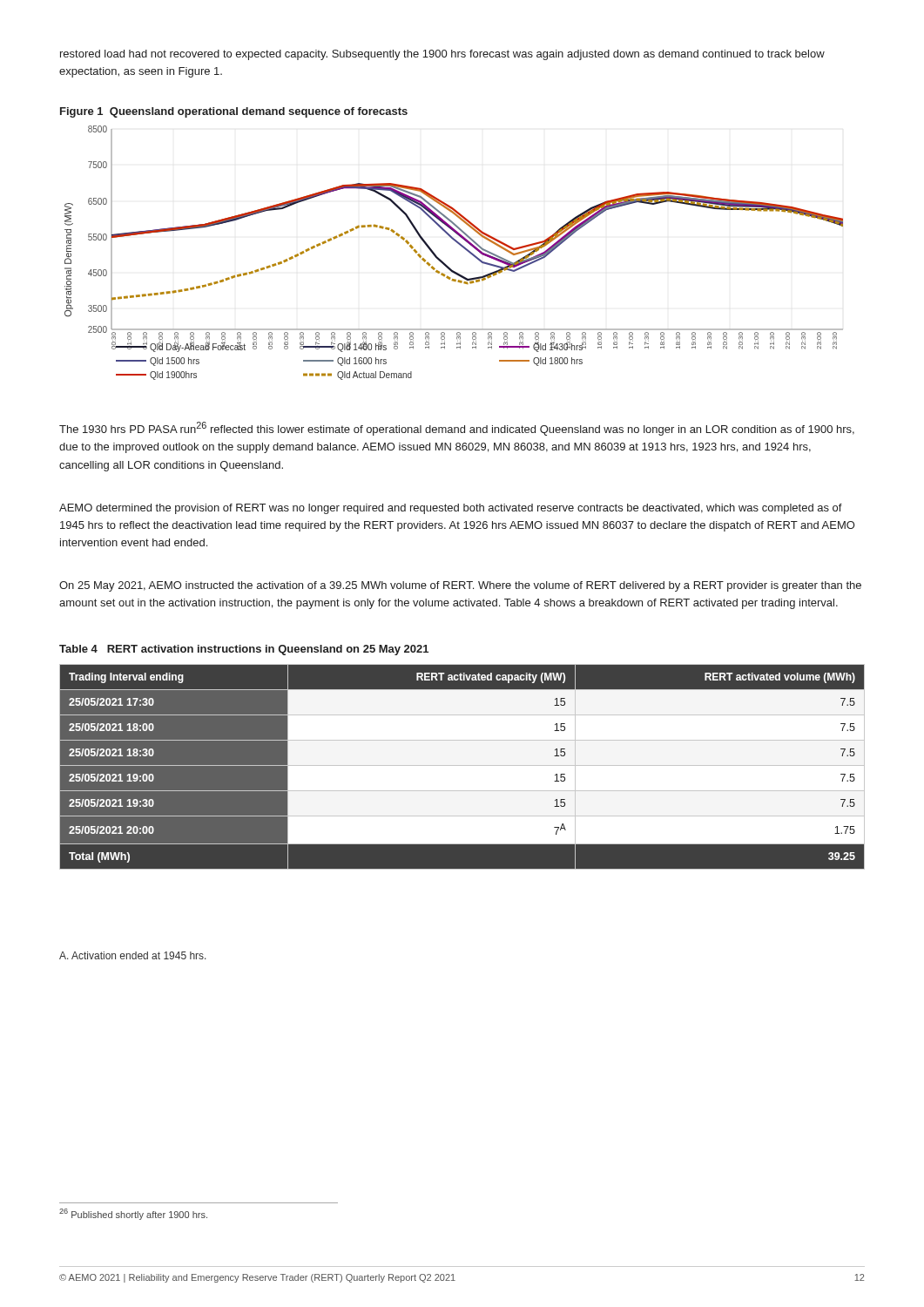924x1307 pixels.
Task: Where is the passage that starts "On 25 May"?
Action: point(460,594)
